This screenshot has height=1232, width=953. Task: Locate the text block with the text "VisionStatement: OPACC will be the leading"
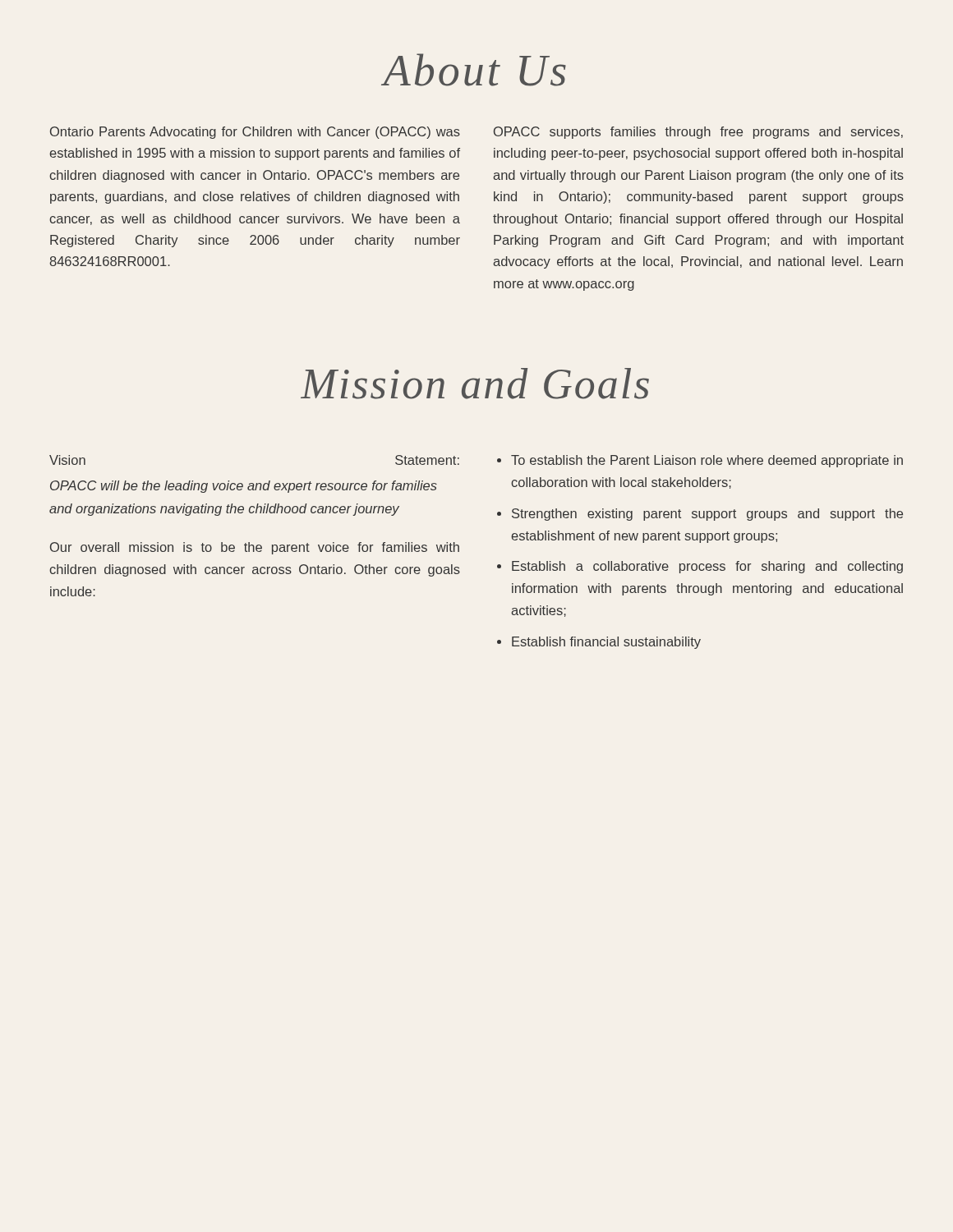69,460
